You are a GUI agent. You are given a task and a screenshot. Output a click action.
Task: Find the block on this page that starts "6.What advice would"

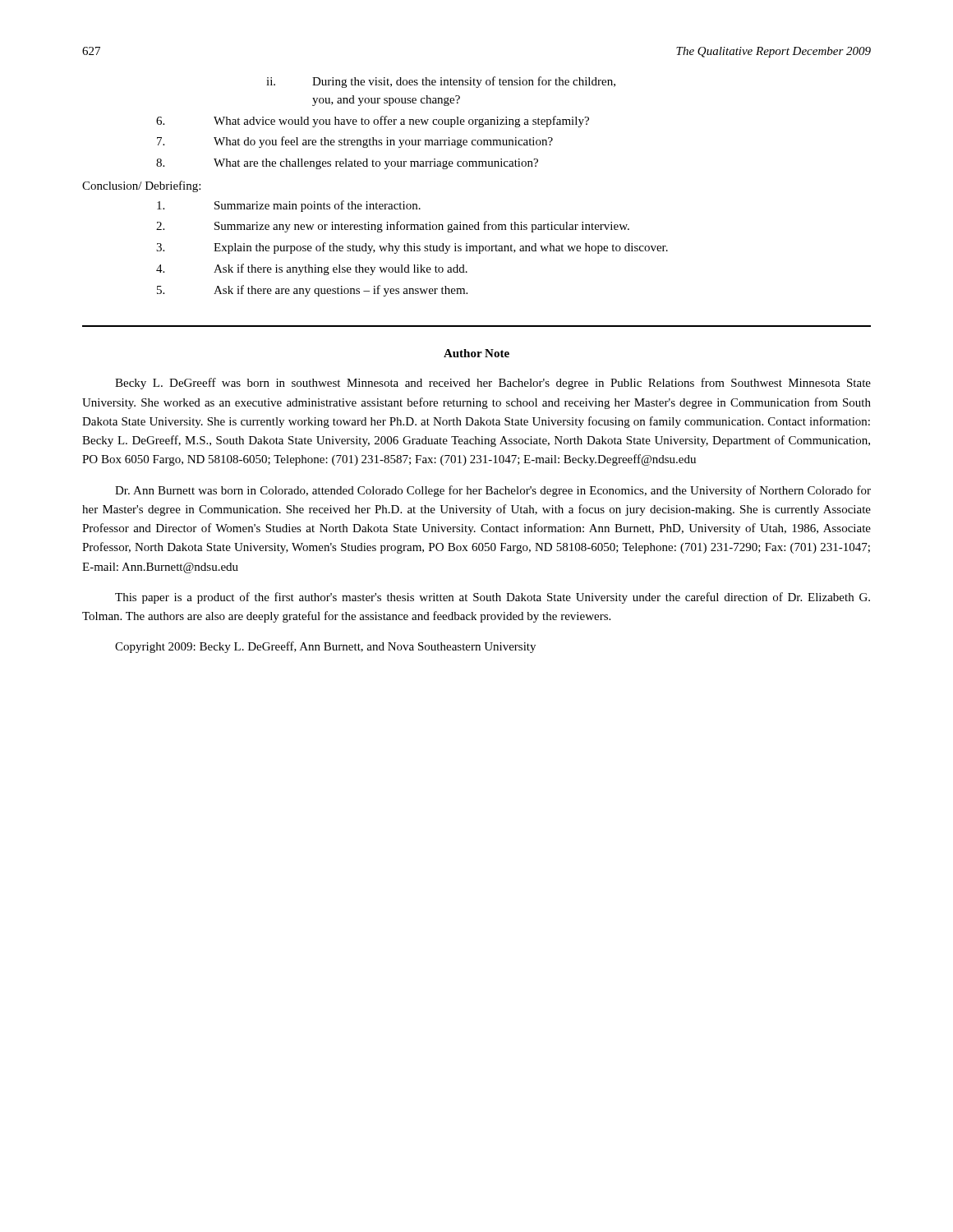coord(402,121)
